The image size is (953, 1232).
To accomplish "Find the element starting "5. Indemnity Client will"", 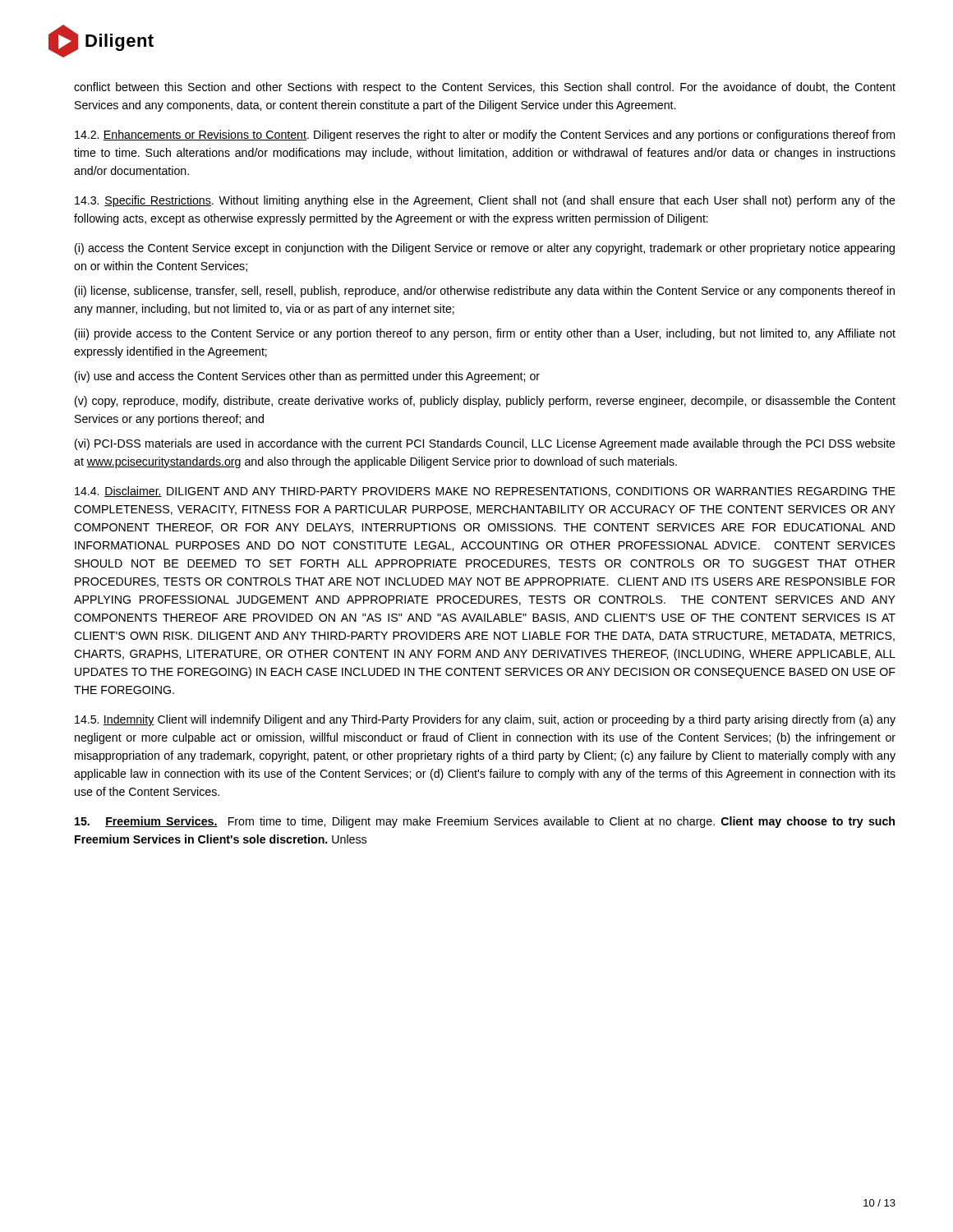I will pyautogui.click(x=485, y=756).
